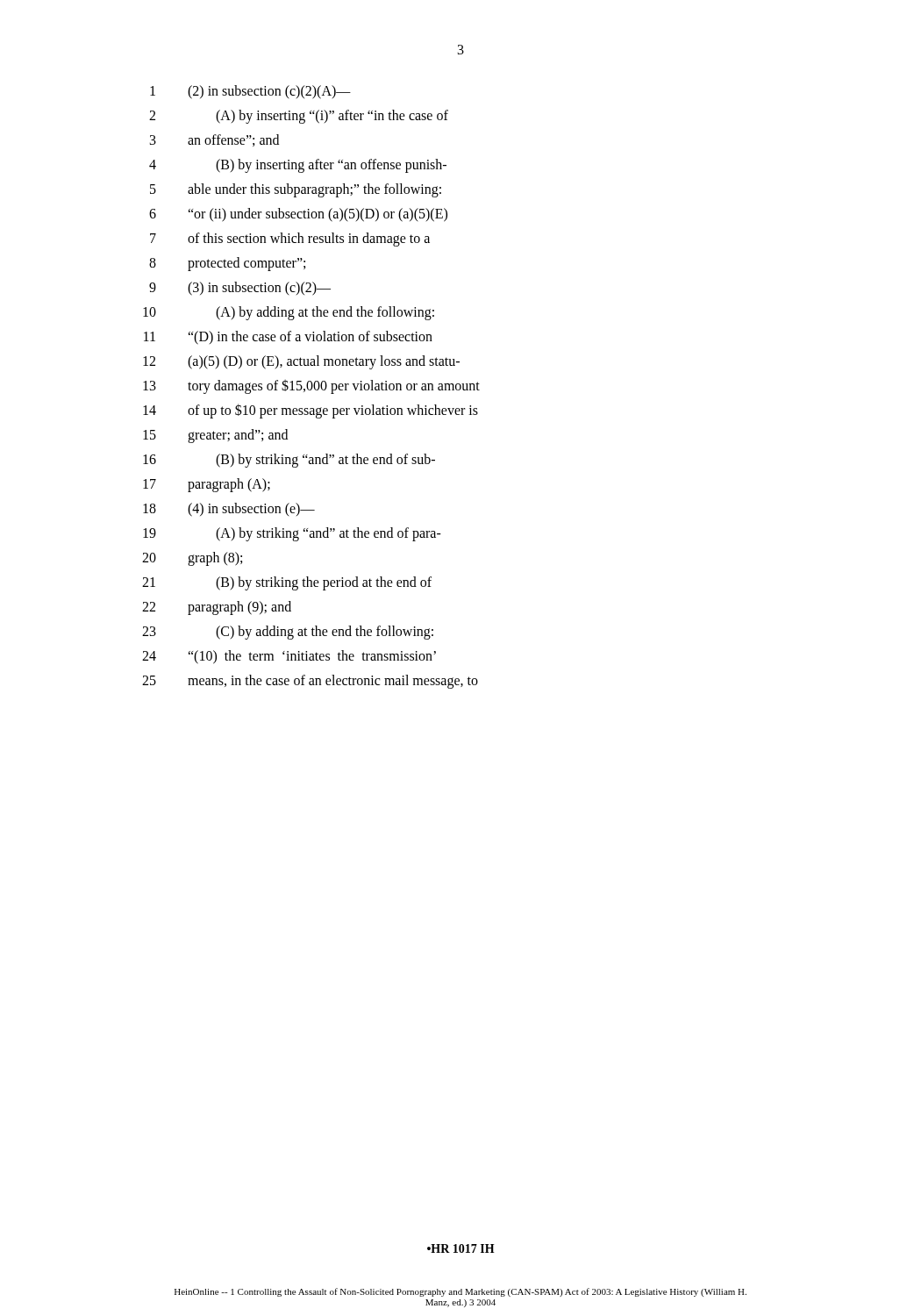Click on the list item that reads "17 paragraph (A);"

[197, 484]
